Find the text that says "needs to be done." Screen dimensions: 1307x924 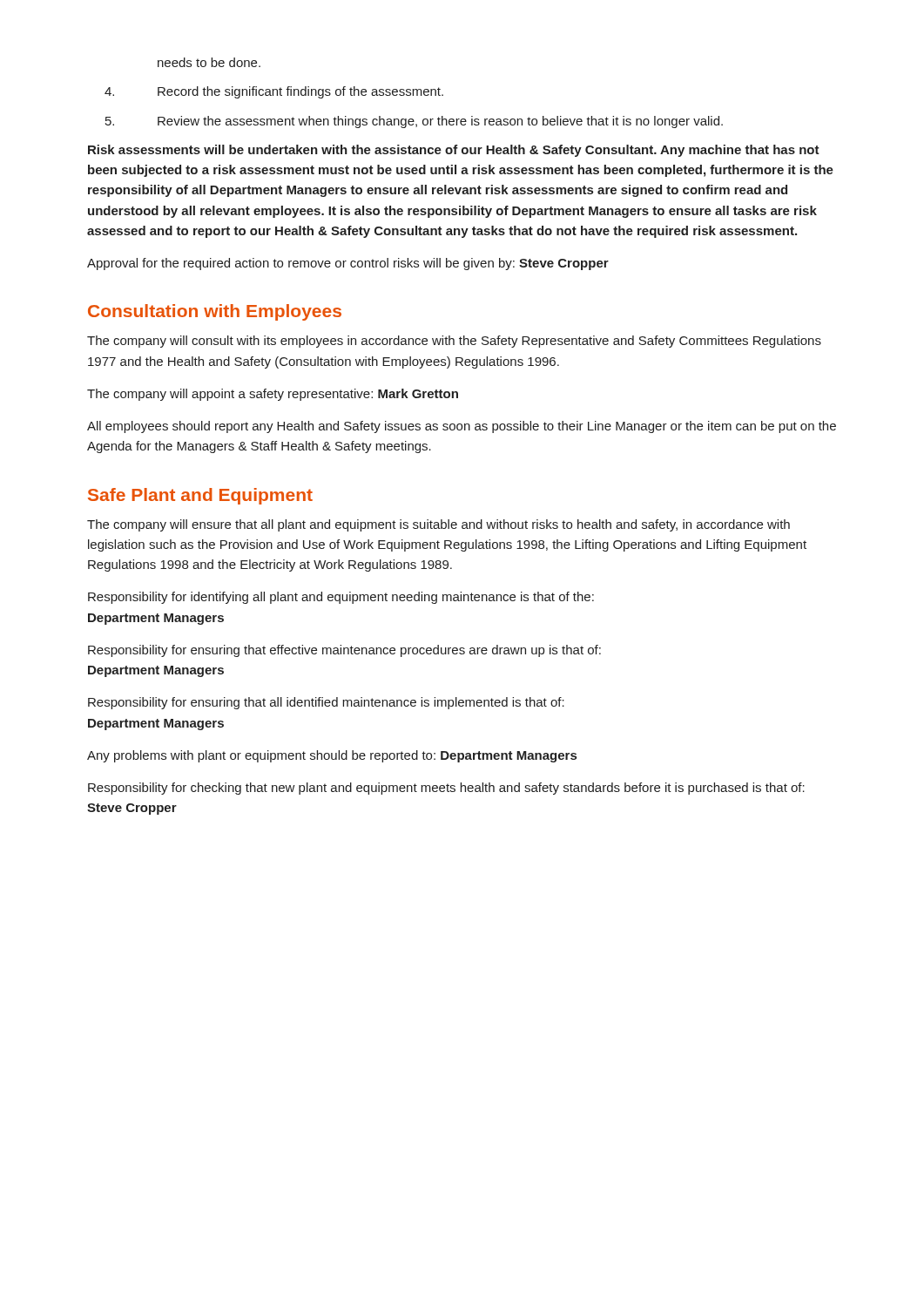pos(209,62)
